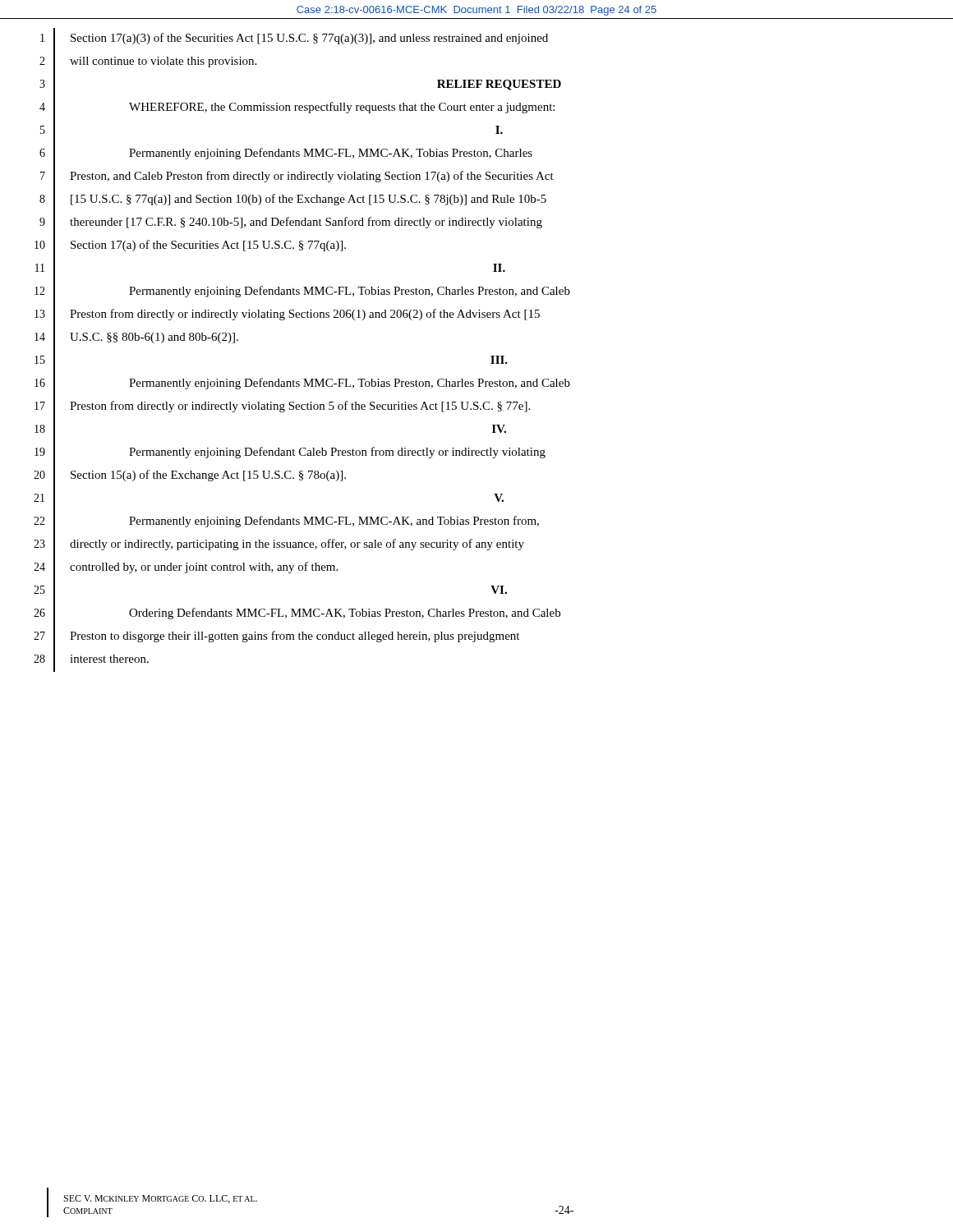Viewport: 953px width, 1232px height.
Task: Find the text block with the text "19 Permanently enjoining"
Action: (476, 453)
